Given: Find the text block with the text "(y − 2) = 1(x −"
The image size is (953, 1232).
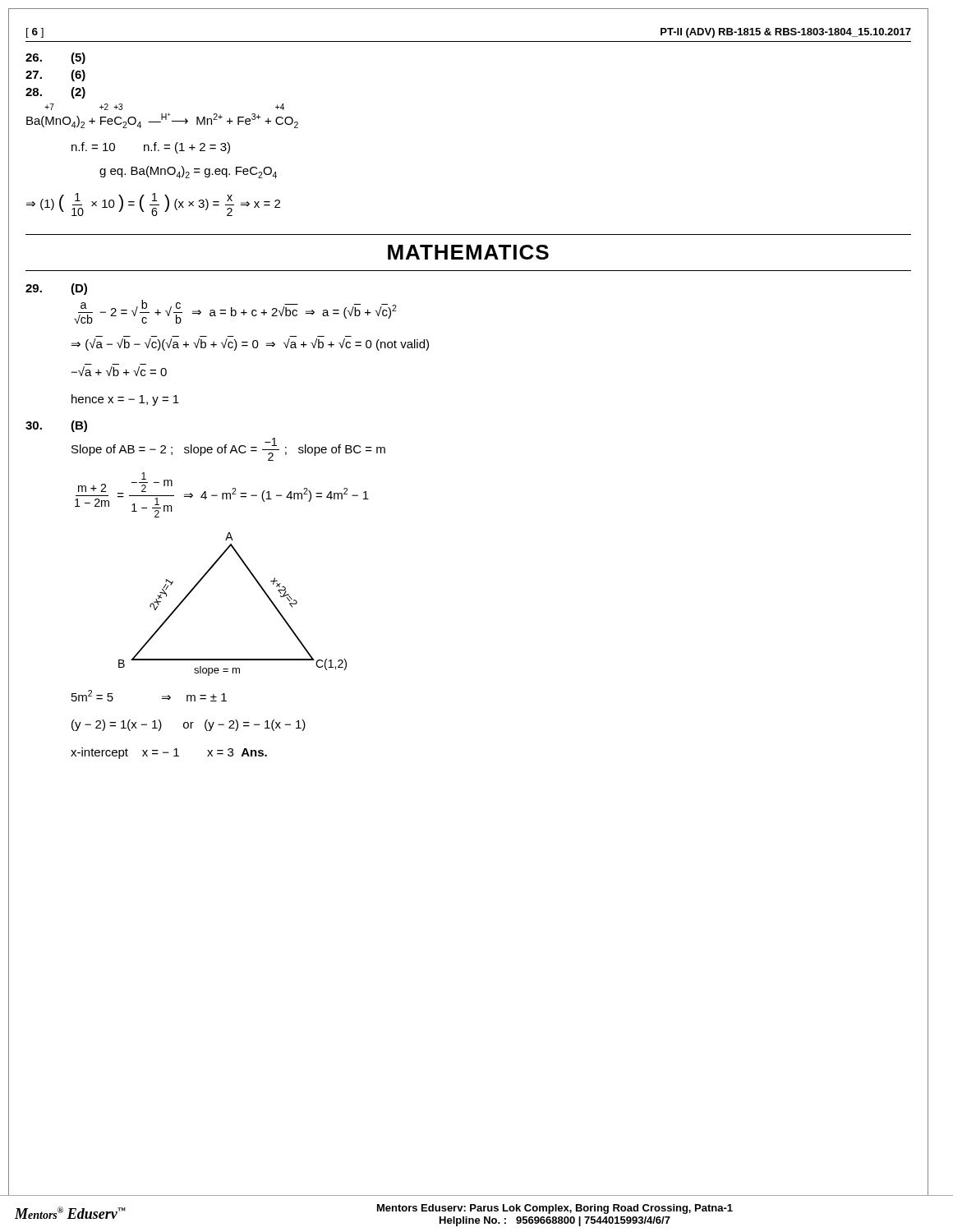Looking at the screenshot, I should (188, 724).
